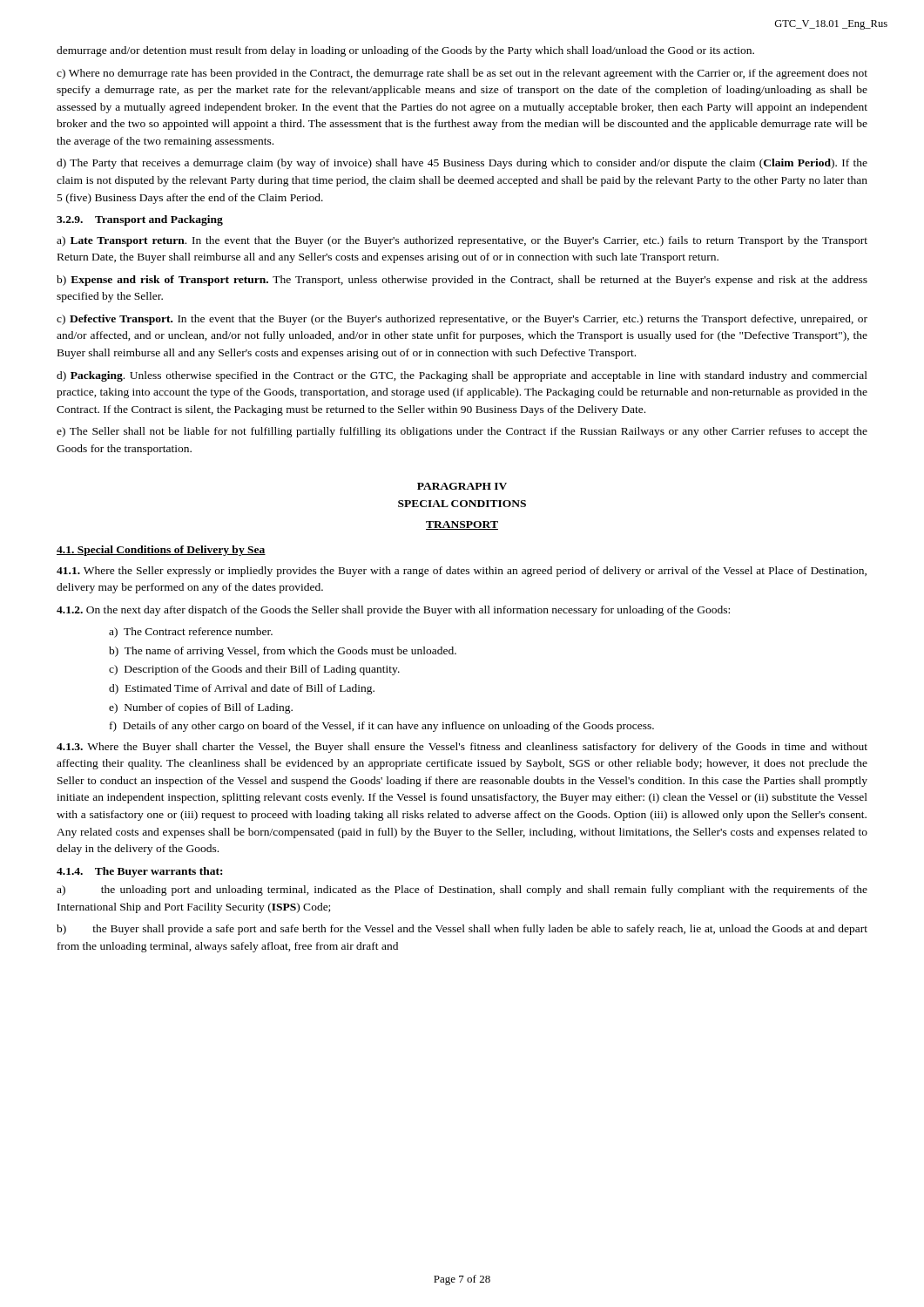This screenshot has height=1307, width=924.
Task: Click the passage that begins "b) the Buyer shall"
Action: 462,937
